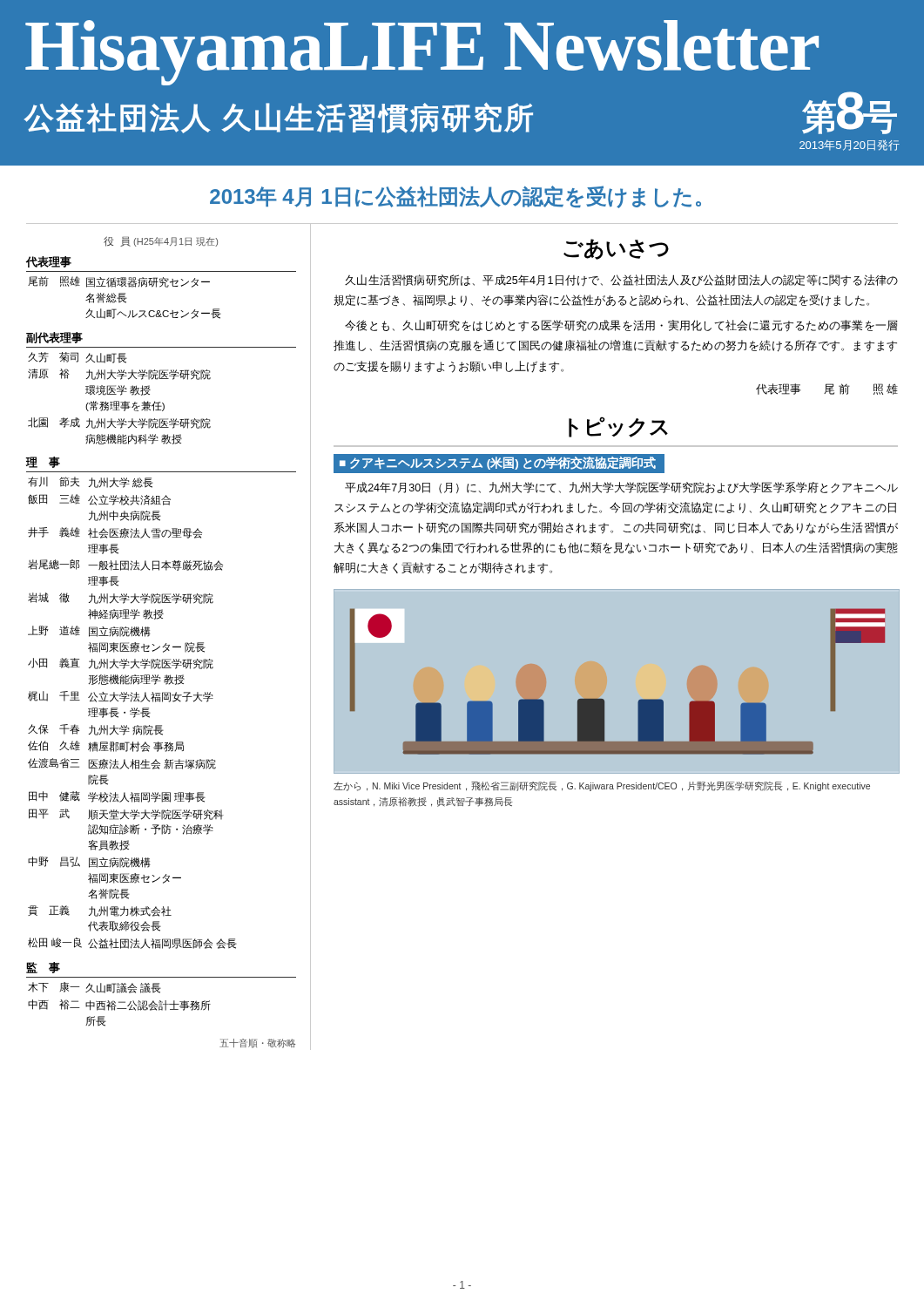Select the passage starting "2013年 4月 1日に公益社団法人の認定を受けました。"
This screenshot has width=924, height=1307.
tap(462, 197)
